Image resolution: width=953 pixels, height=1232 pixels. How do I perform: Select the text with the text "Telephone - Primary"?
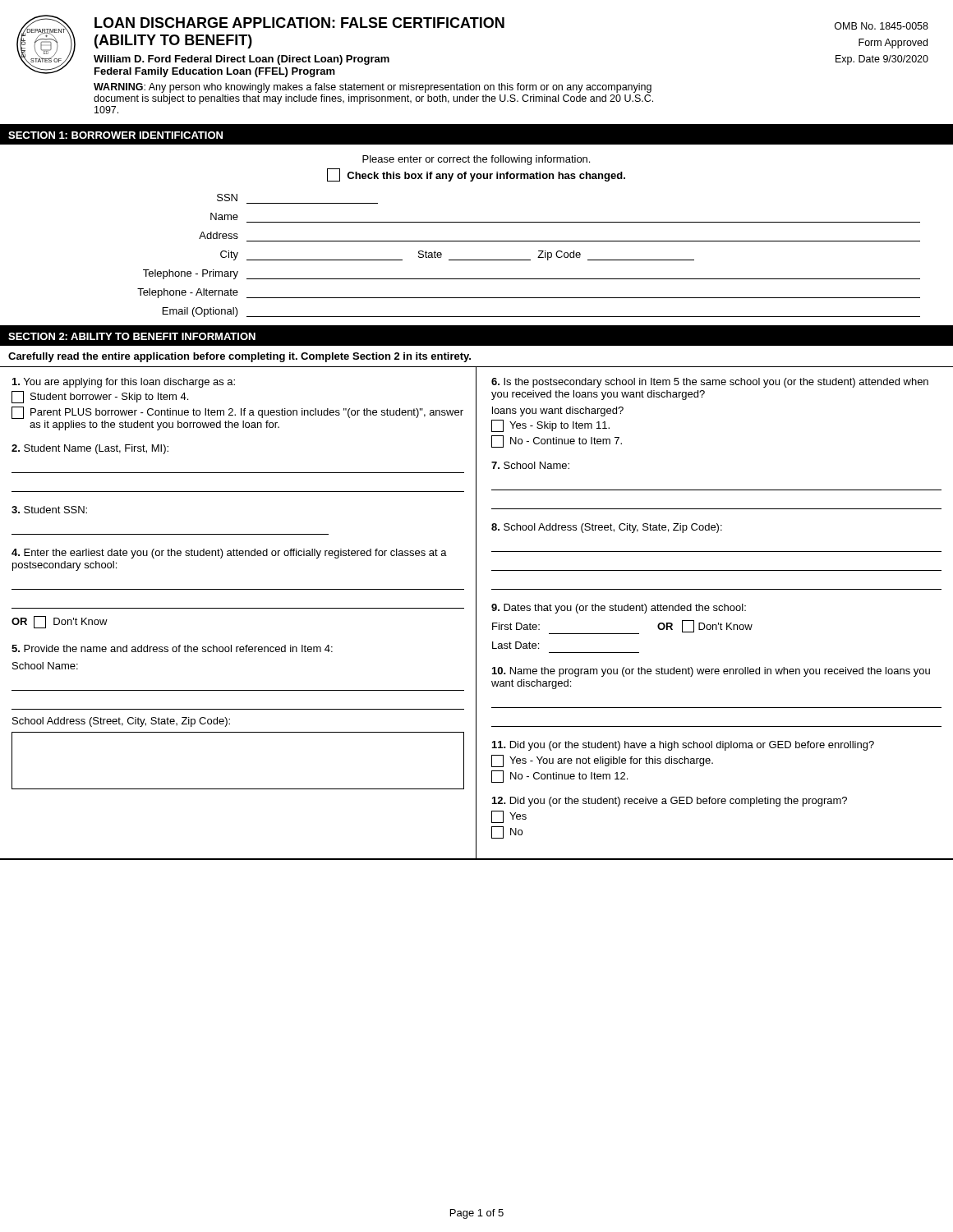[x=472, y=271]
